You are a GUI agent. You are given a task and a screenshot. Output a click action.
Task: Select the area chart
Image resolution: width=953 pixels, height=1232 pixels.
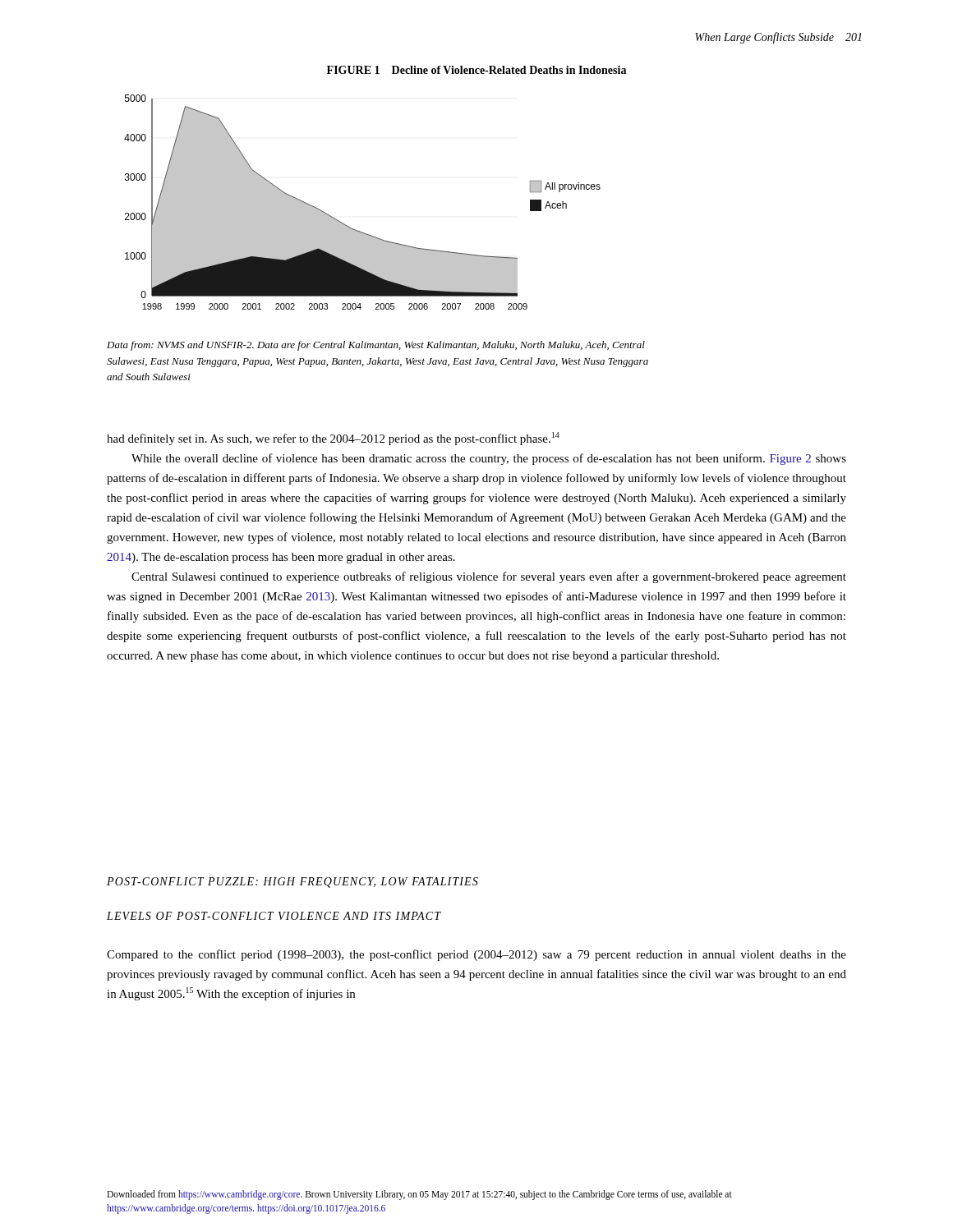pos(378,205)
